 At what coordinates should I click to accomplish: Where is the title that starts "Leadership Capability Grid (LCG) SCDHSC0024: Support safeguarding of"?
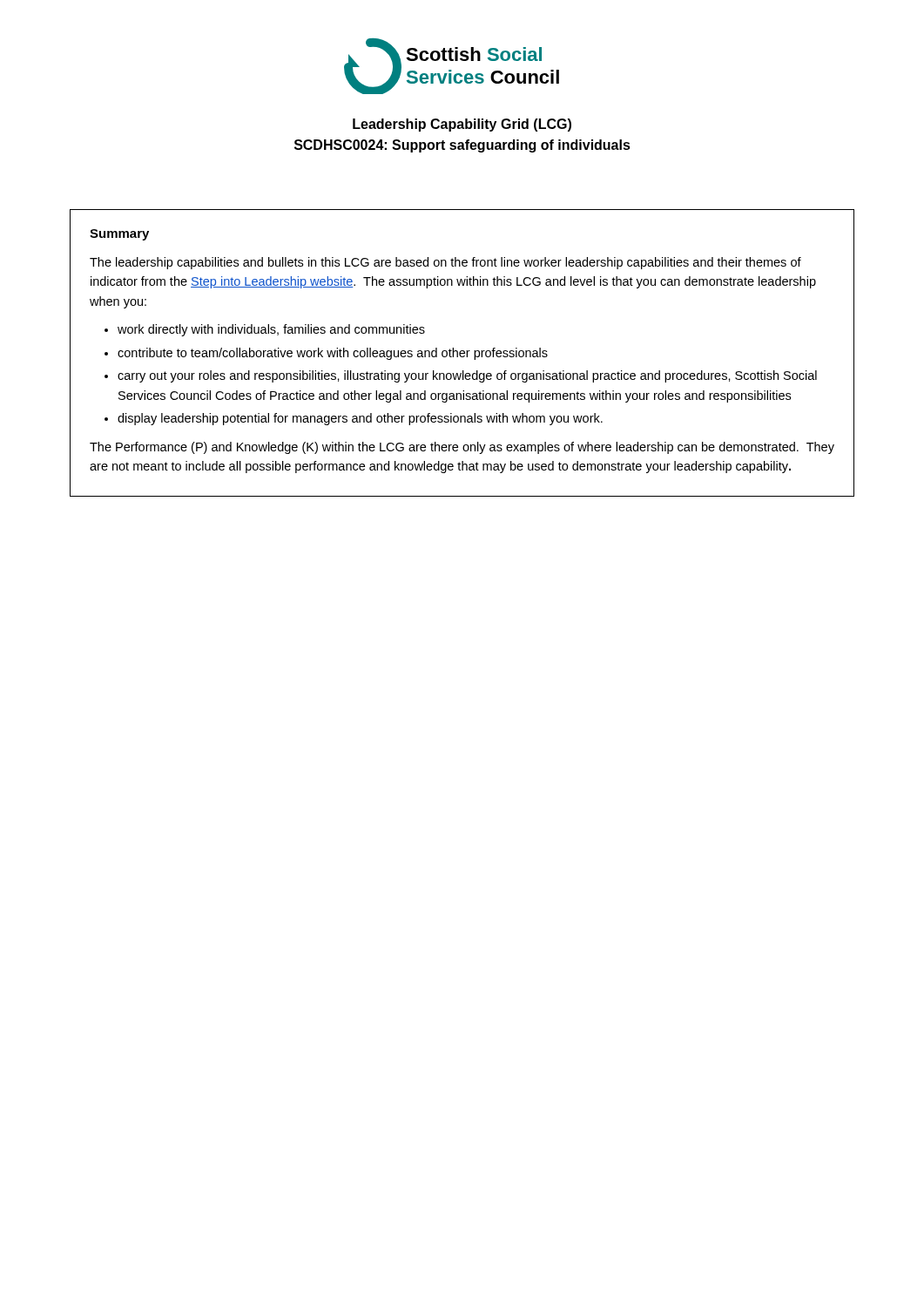(462, 135)
